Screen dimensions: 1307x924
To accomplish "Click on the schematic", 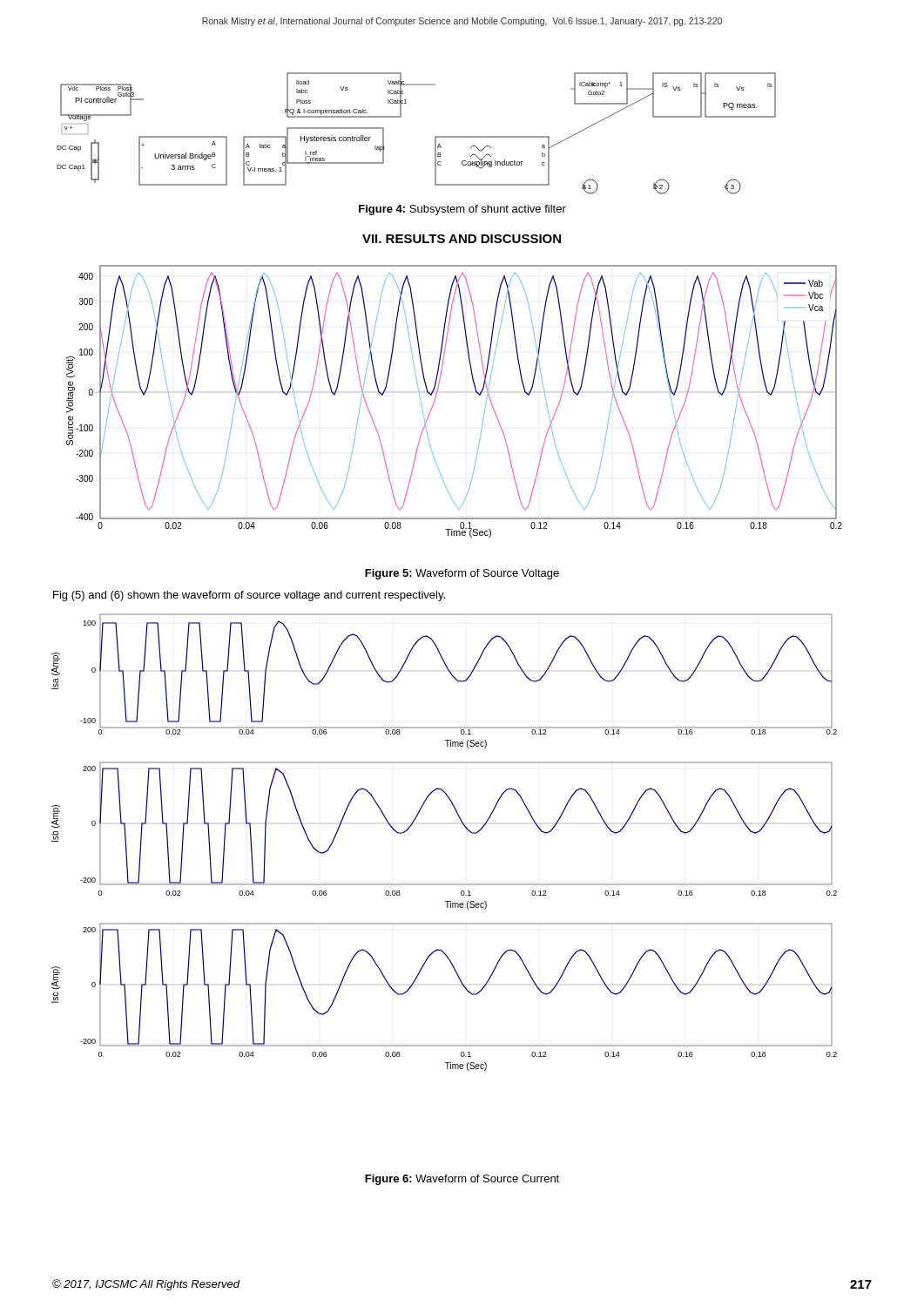I will 462,118.
